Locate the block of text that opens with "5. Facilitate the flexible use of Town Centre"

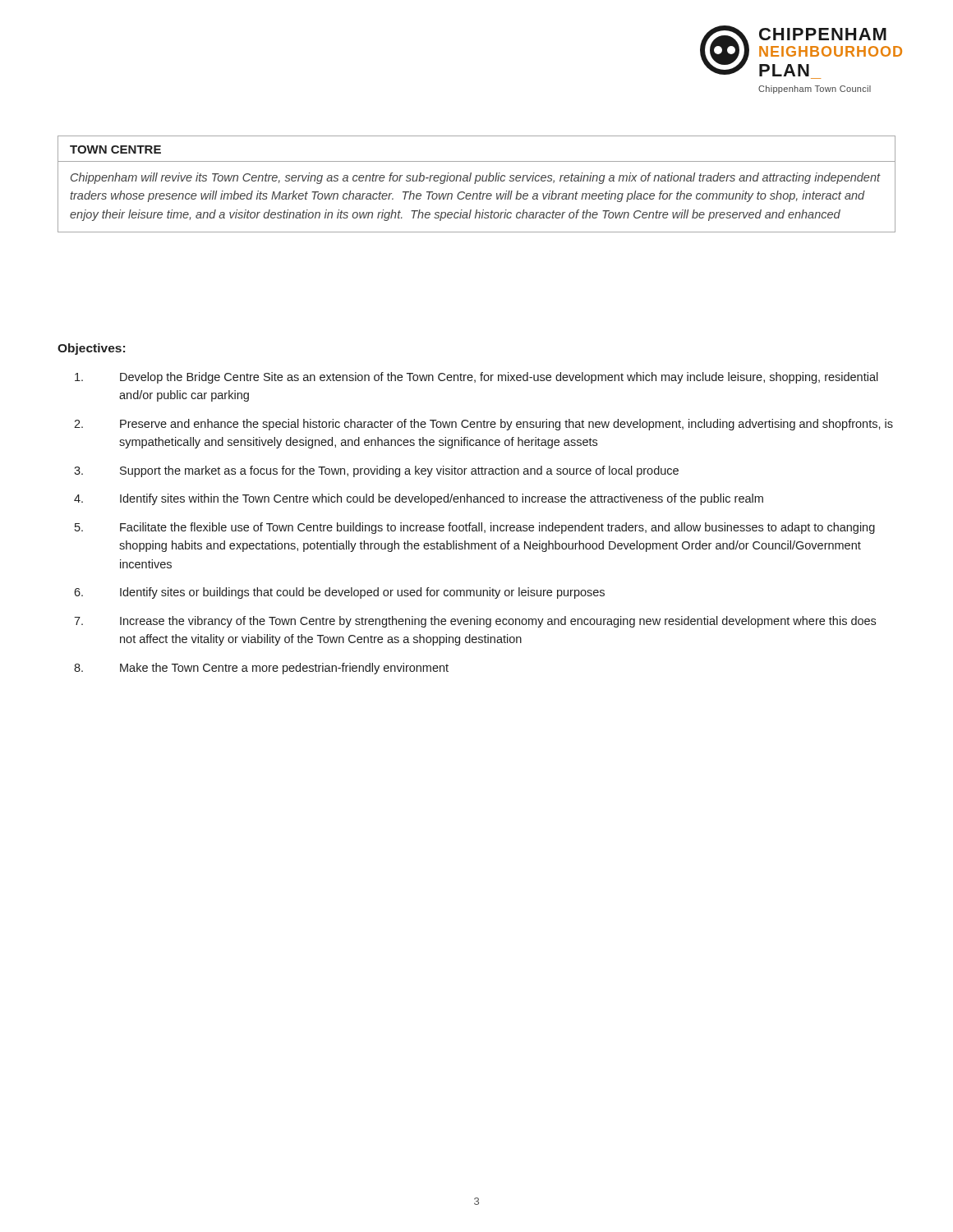point(476,546)
